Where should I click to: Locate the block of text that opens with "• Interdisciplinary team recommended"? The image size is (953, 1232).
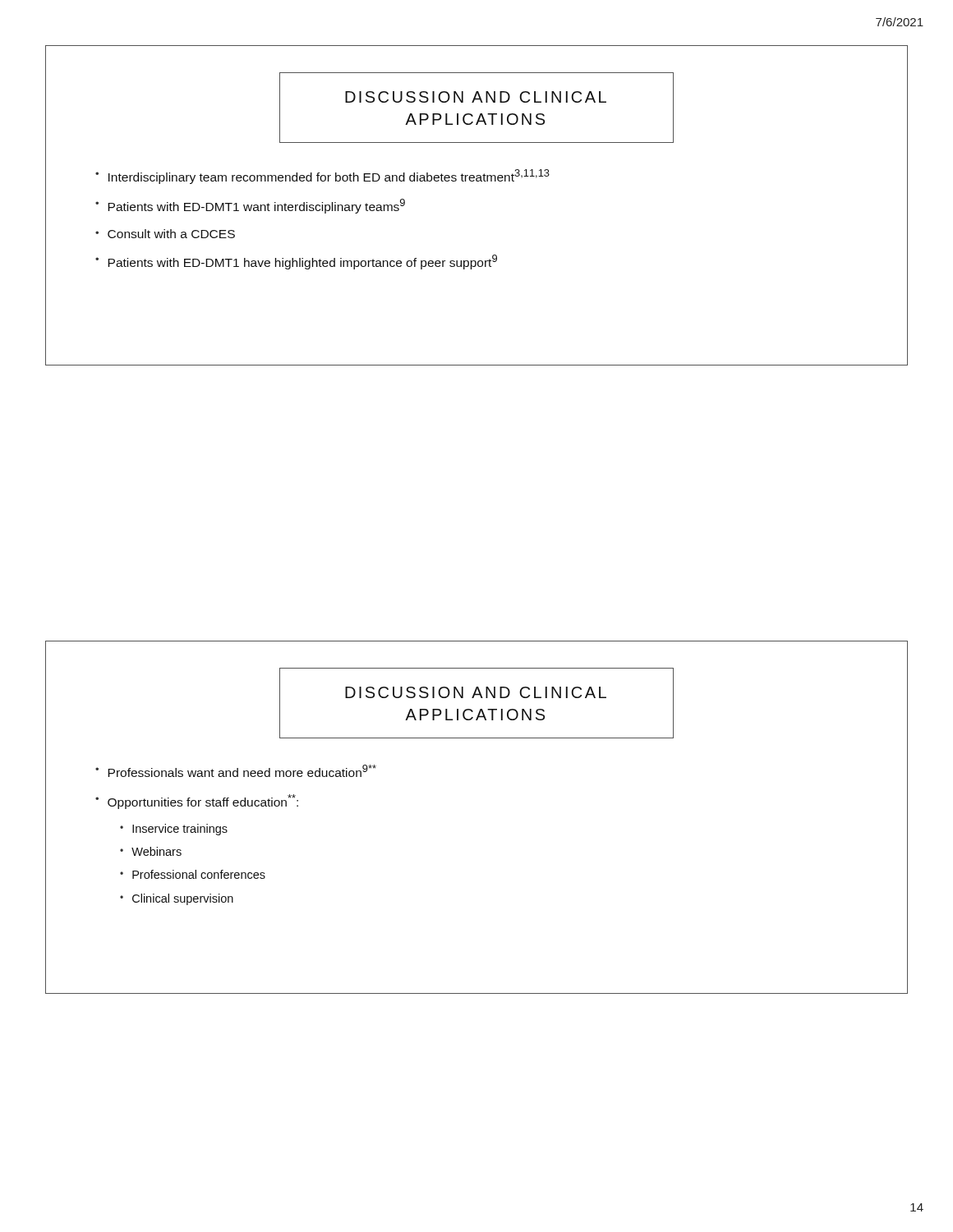coord(322,176)
